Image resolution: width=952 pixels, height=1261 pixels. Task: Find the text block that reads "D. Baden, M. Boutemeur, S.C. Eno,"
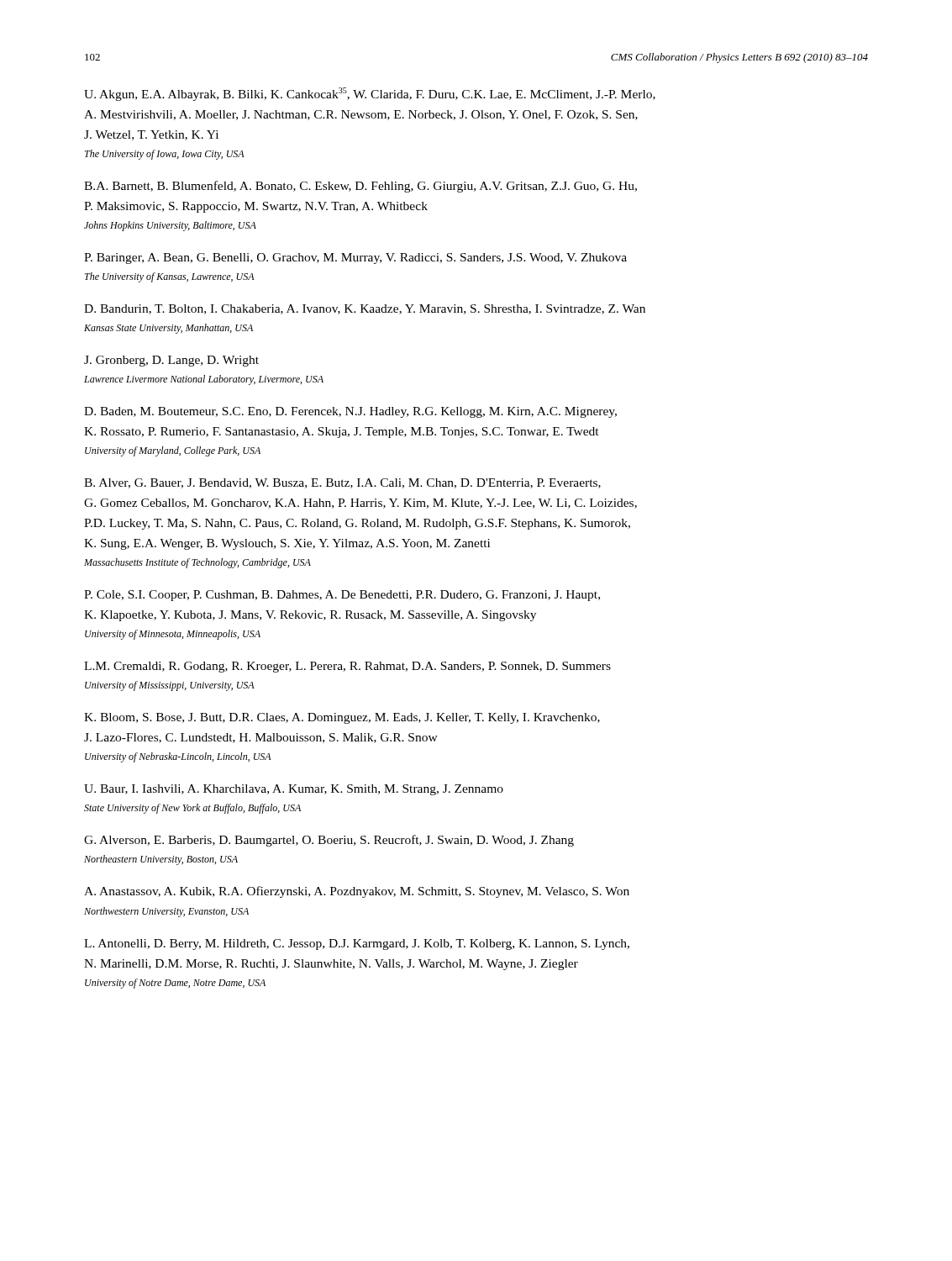476,429
